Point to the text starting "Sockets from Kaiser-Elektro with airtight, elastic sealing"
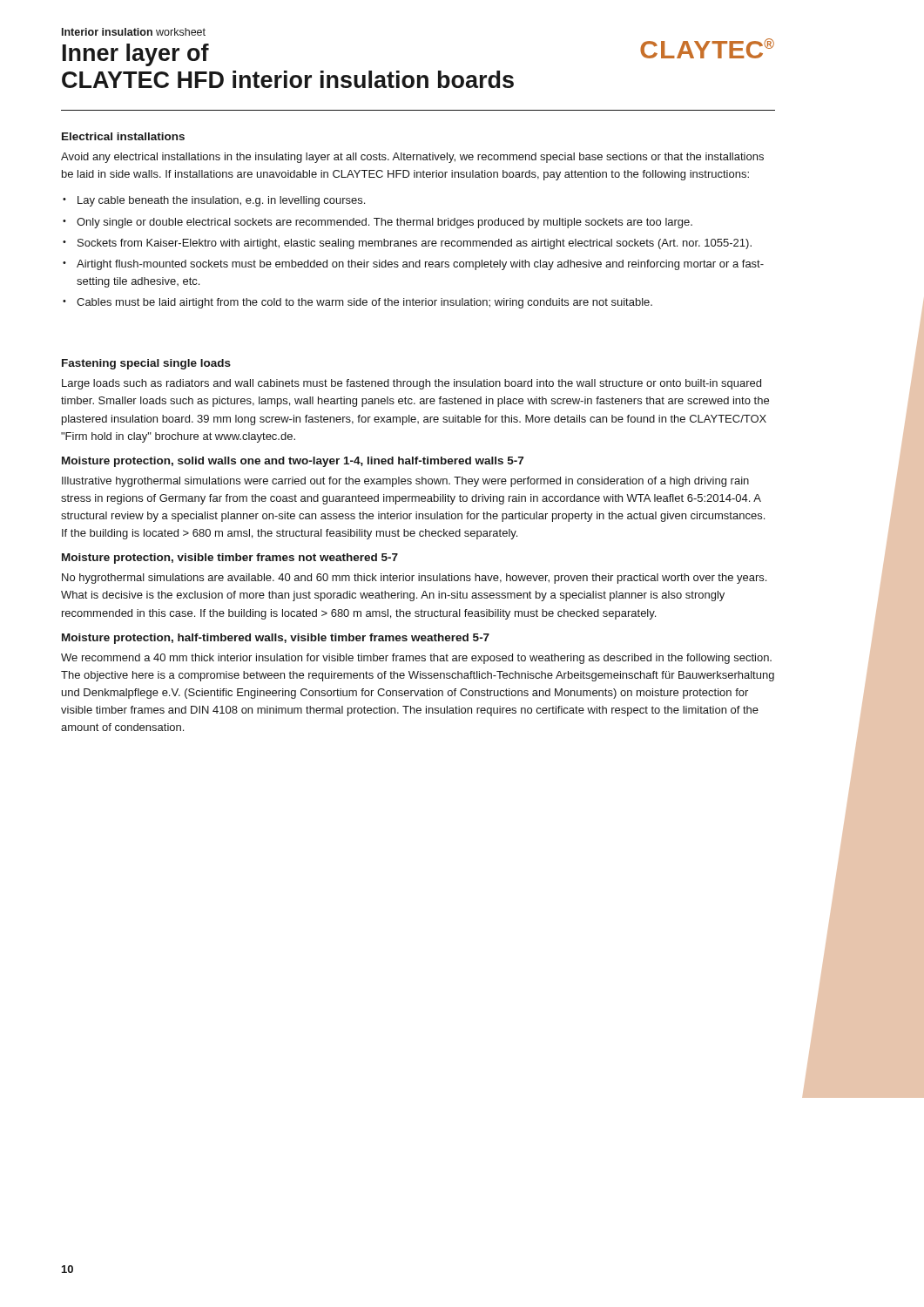Viewport: 924px width, 1307px height. (415, 242)
